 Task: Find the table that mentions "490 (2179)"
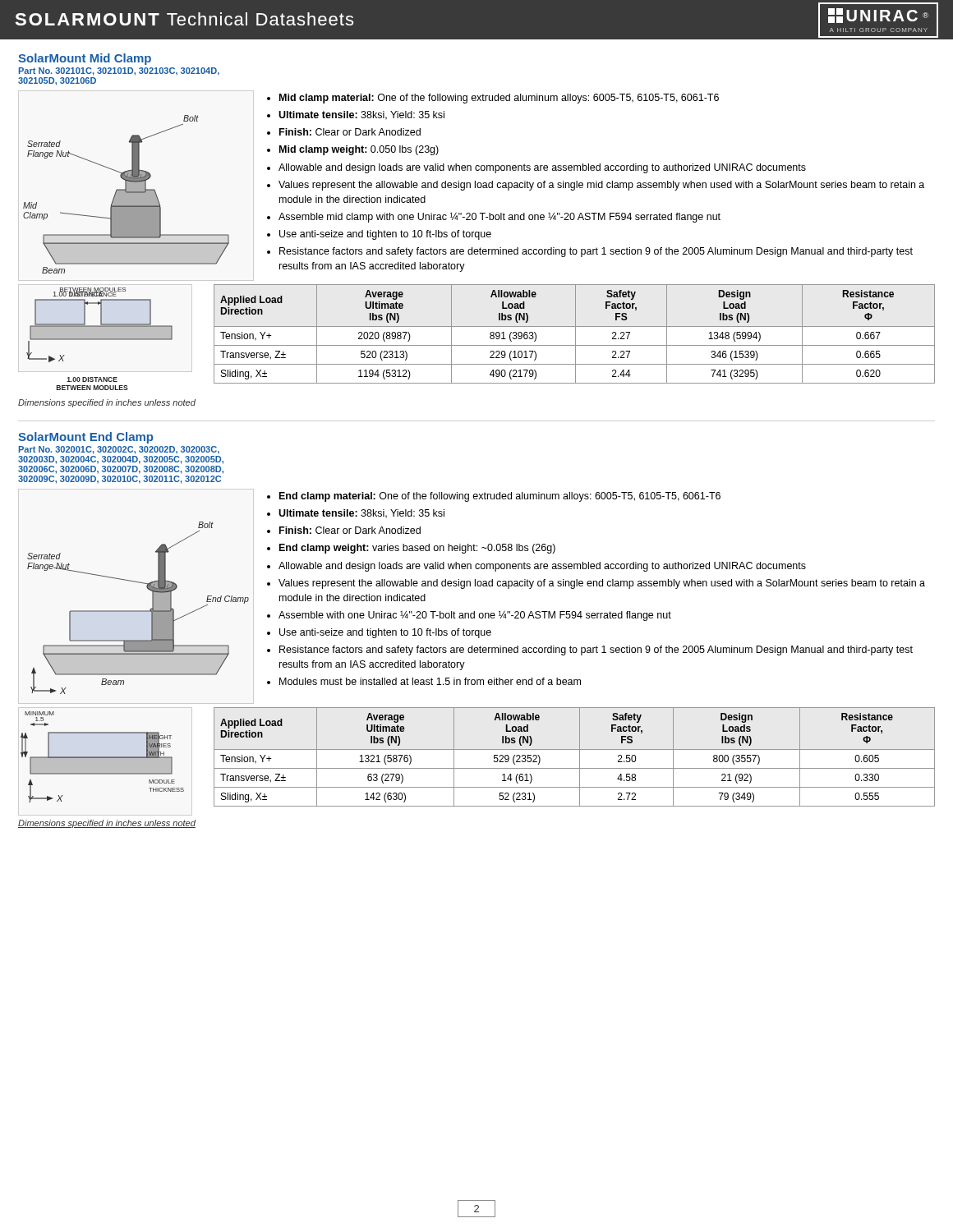pos(574,334)
